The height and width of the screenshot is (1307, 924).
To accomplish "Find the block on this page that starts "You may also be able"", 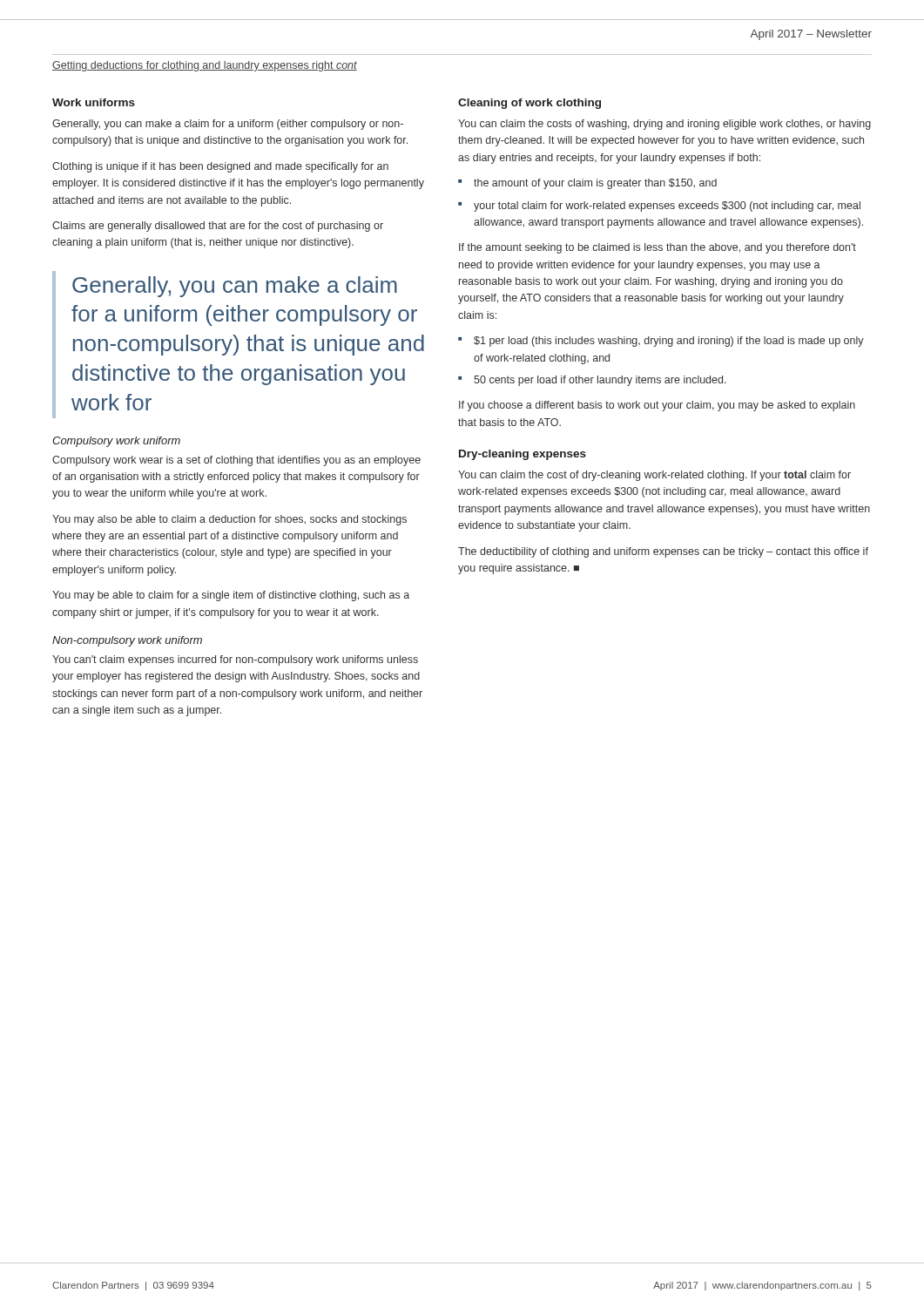I will tap(240, 545).
